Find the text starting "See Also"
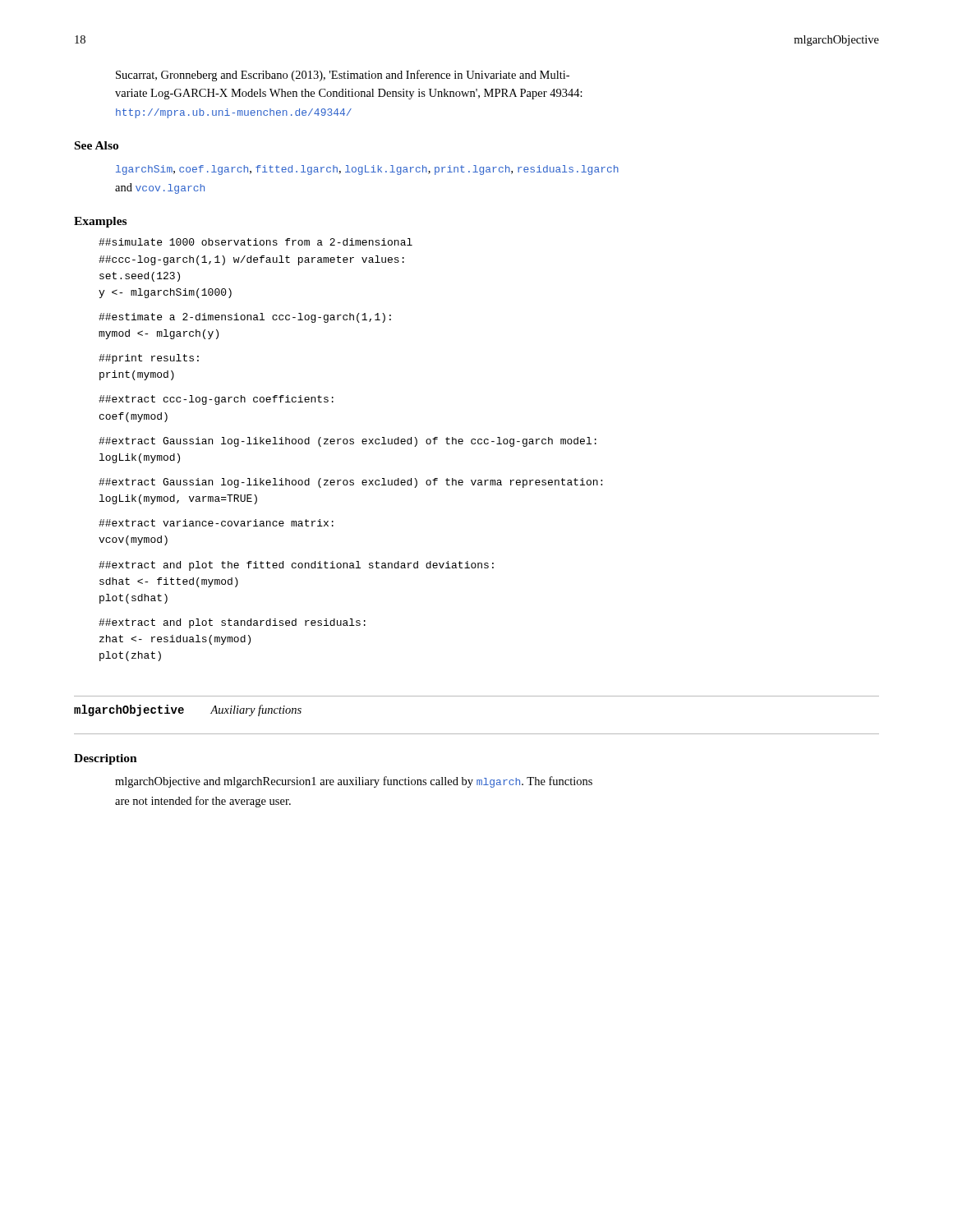The height and width of the screenshot is (1232, 953). click(96, 145)
